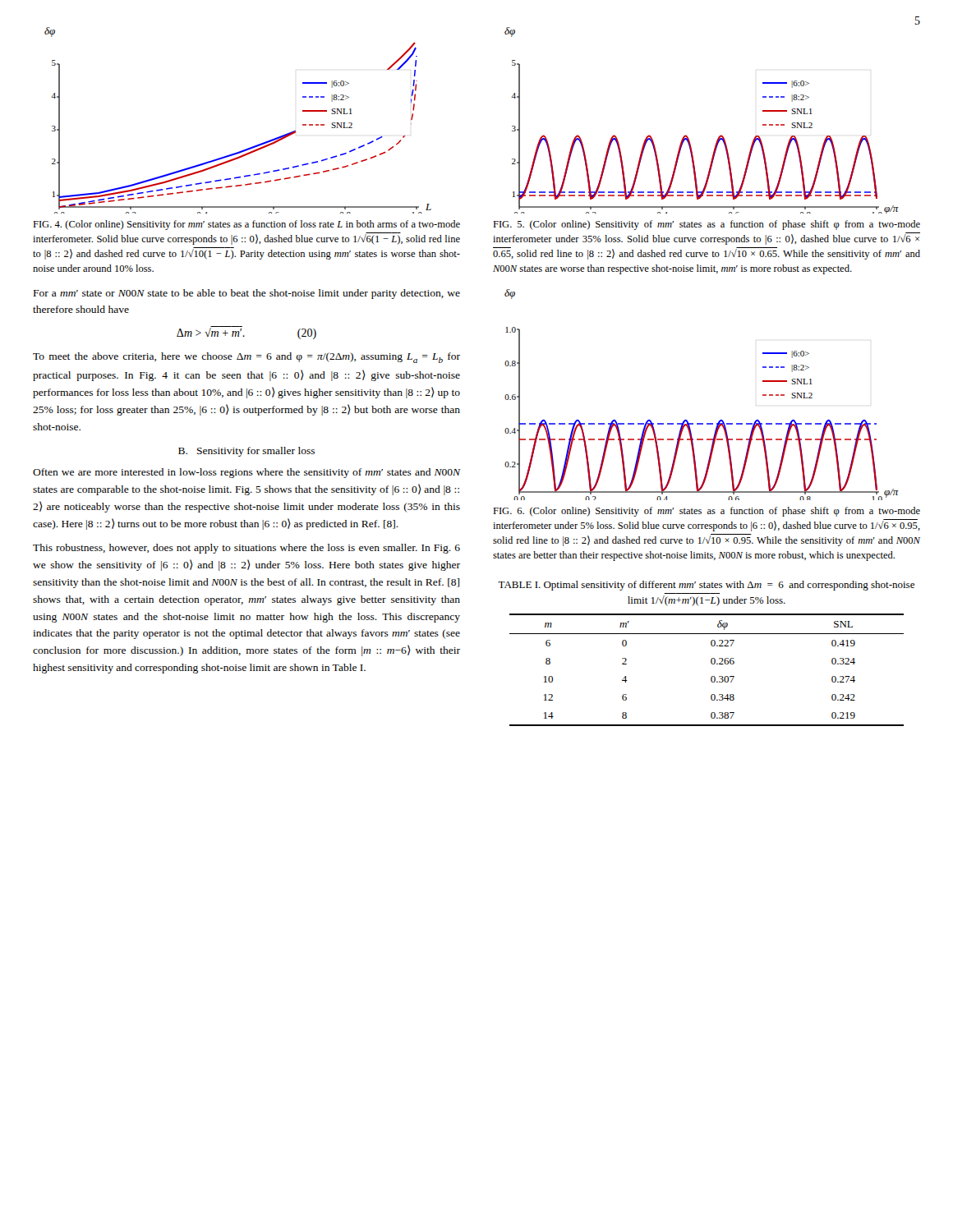Click the formula that begins "Δm > √m +"
The image size is (953, 1232).
(246, 333)
